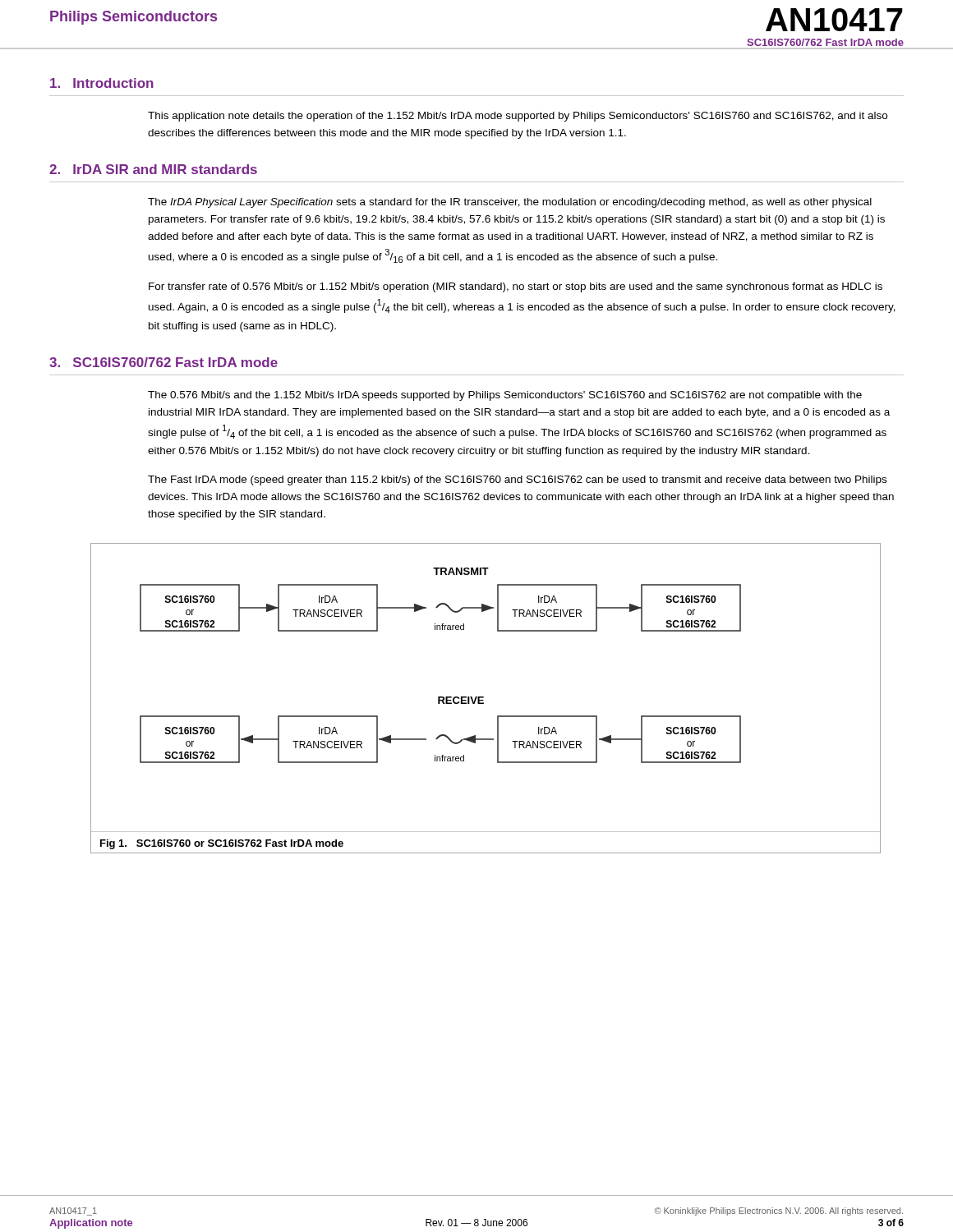The image size is (953, 1232).
Task: Select the schematic
Action: click(486, 698)
